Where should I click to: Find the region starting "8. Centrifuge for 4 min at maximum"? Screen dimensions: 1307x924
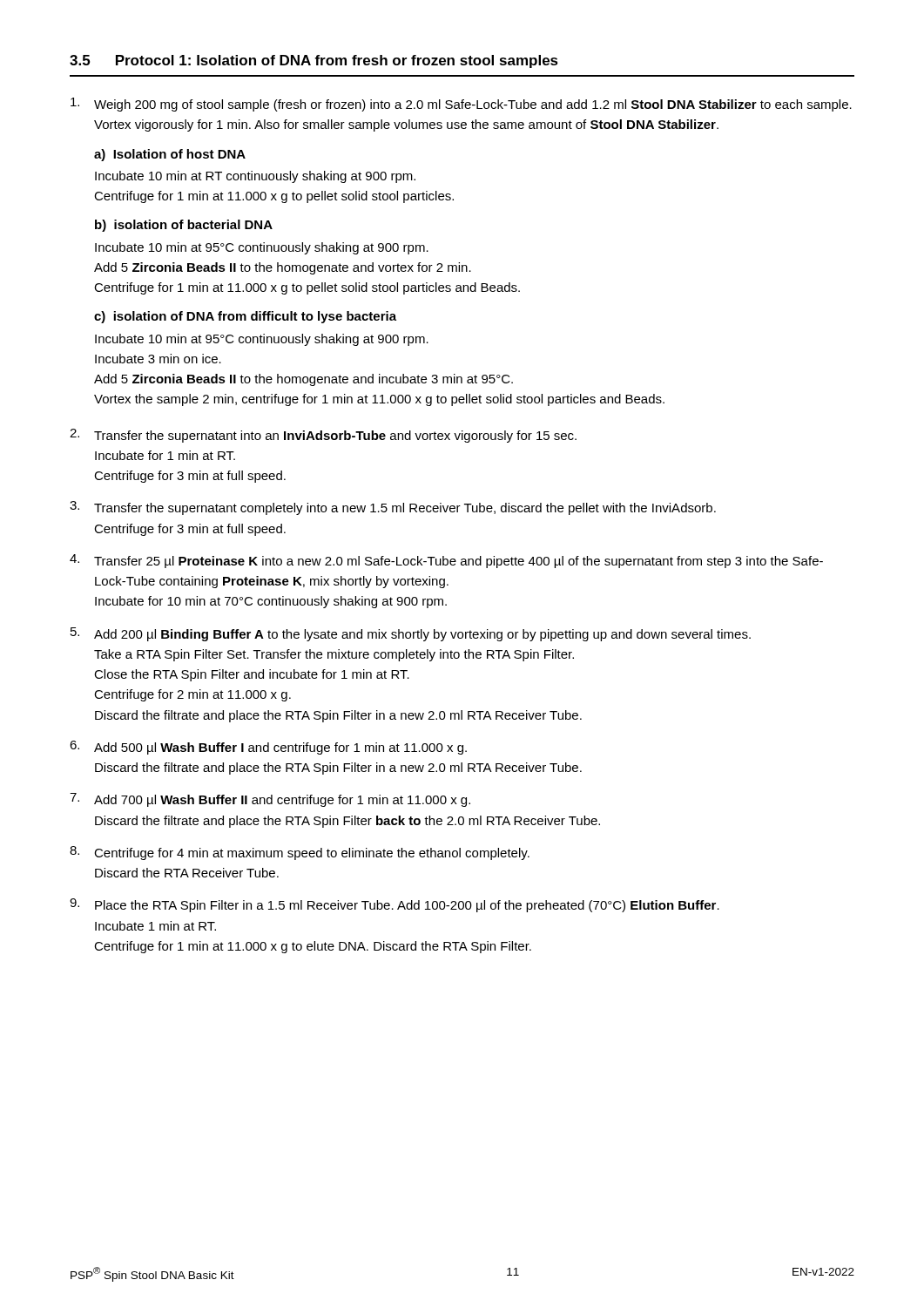click(x=462, y=863)
